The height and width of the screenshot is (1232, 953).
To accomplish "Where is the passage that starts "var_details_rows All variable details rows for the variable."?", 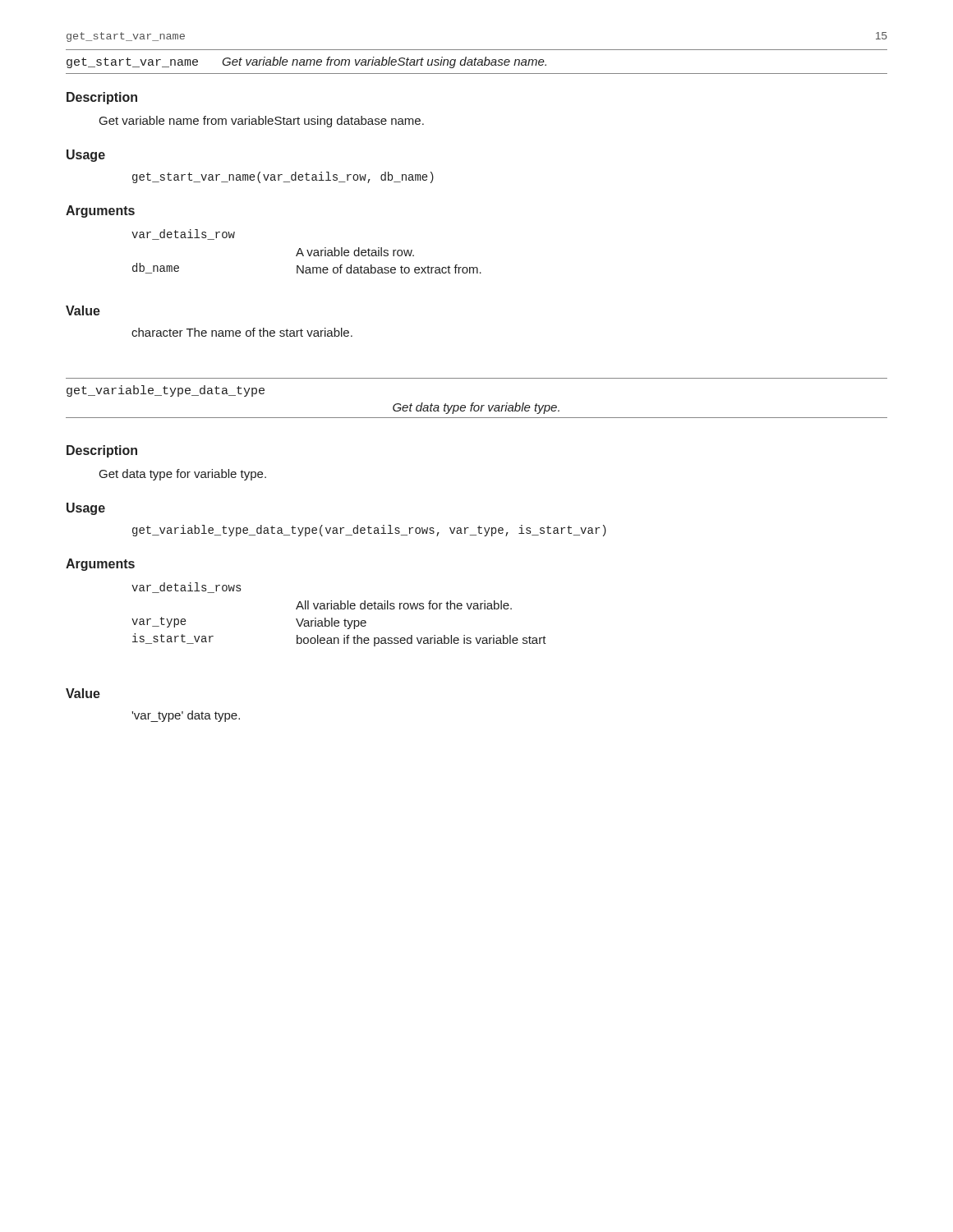I will [509, 614].
